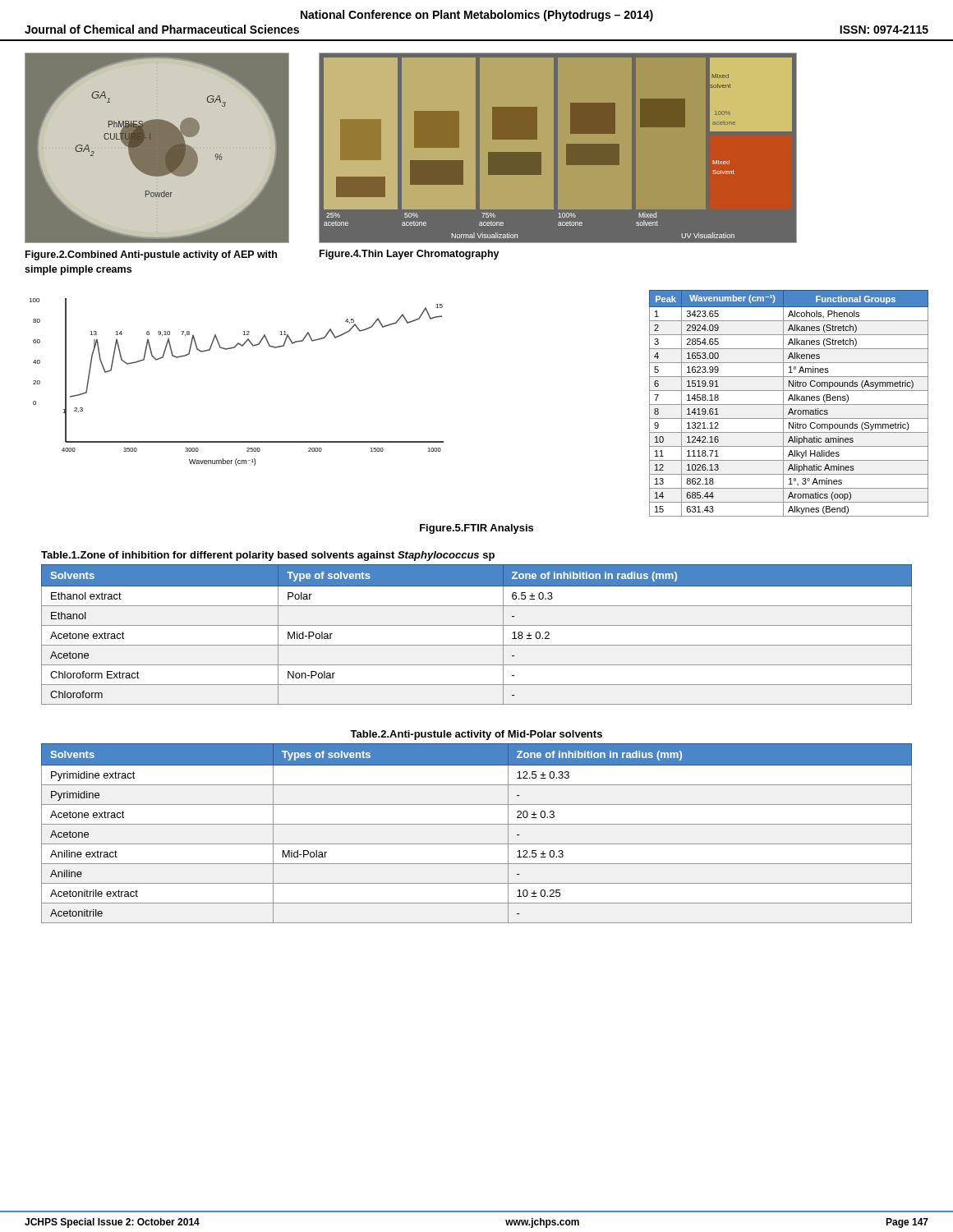This screenshot has height=1232, width=953.
Task: Select the table that reads "Nitro Compounds (Asymmetric)"
Action: coord(789,403)
